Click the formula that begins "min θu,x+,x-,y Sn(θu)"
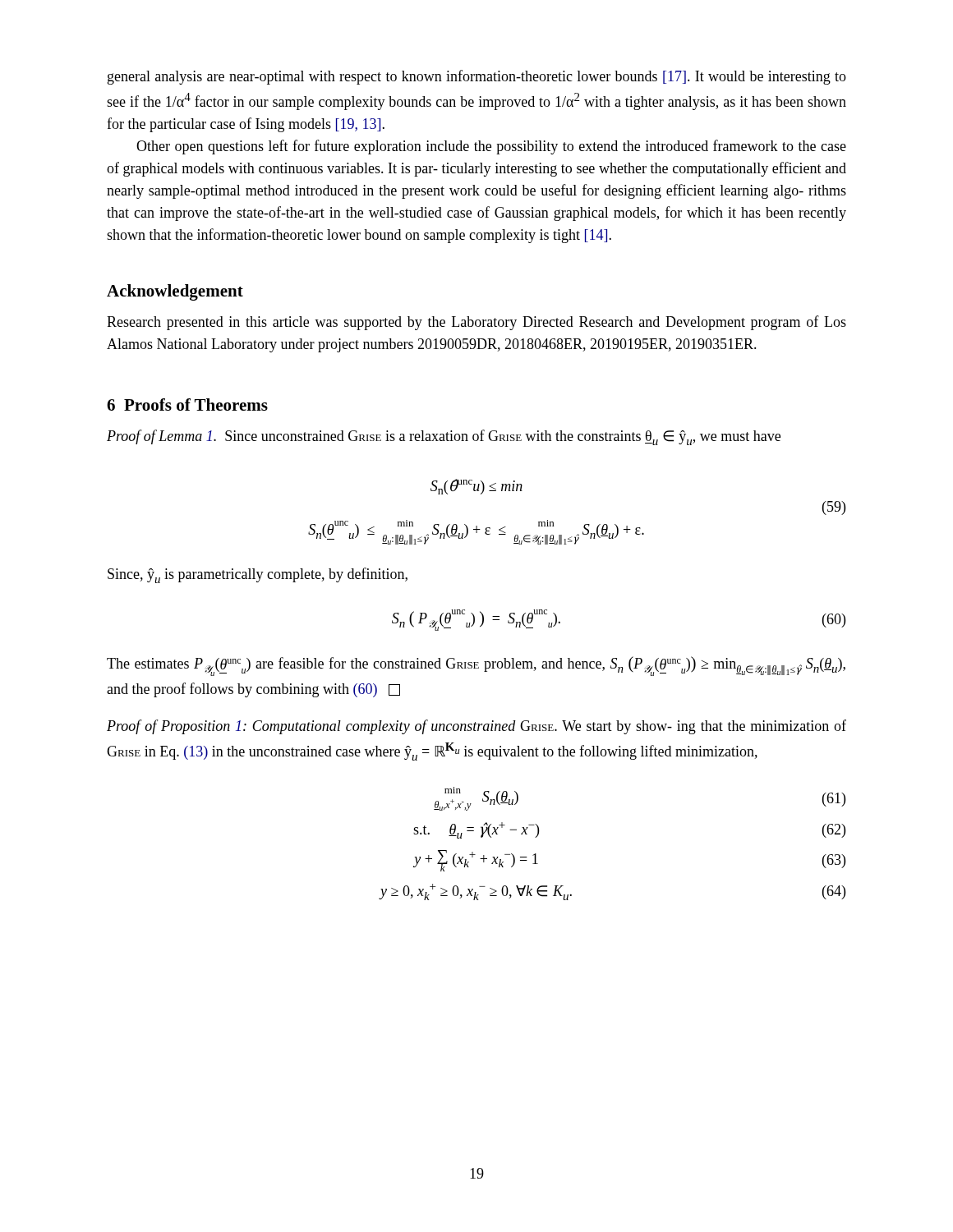953x1232 pixels. (476, 844)
